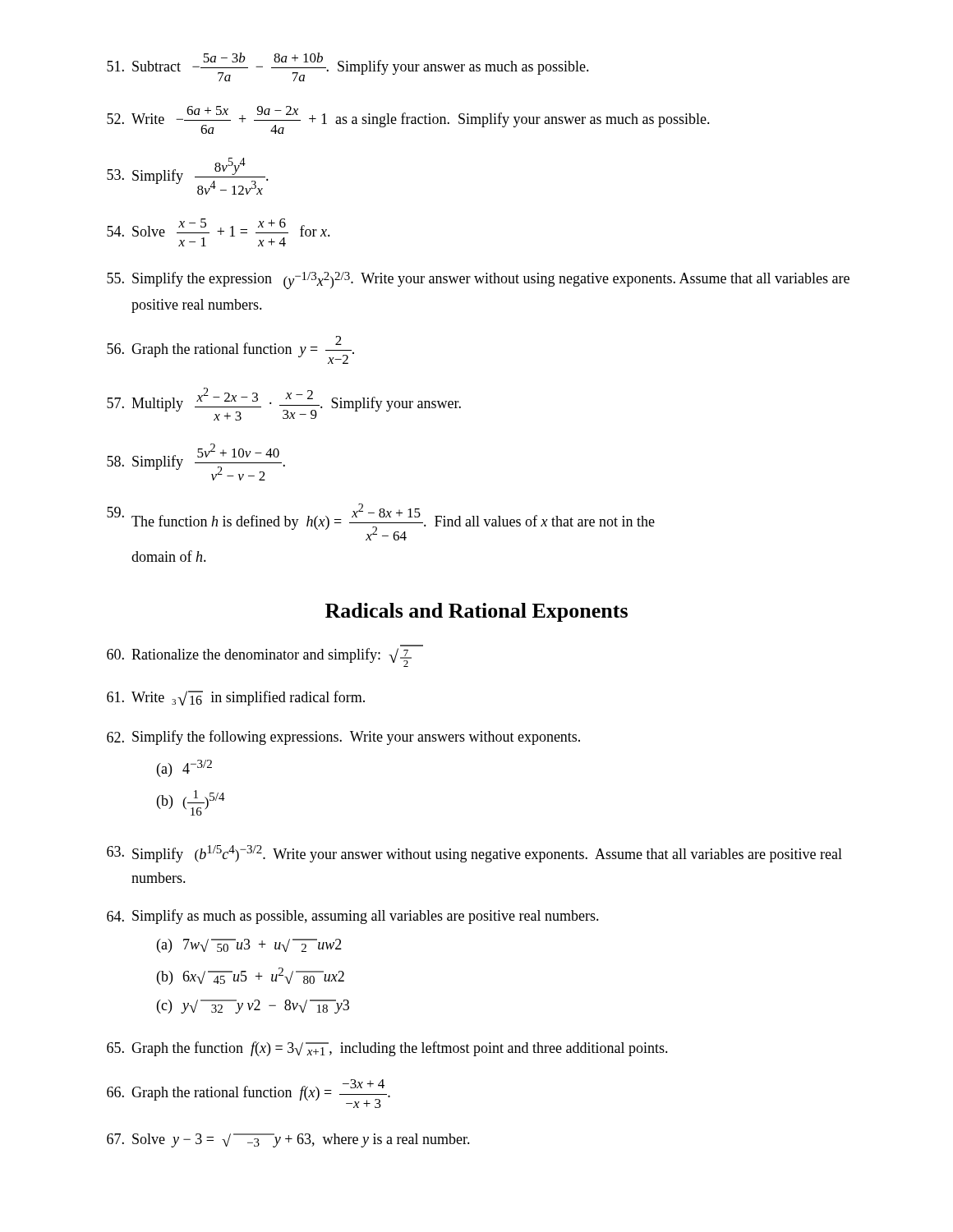This screenshot has width=953, height=1232.
Task: Find the region starting "67. Solve y − 3 ="
Action: point(476,1140)
